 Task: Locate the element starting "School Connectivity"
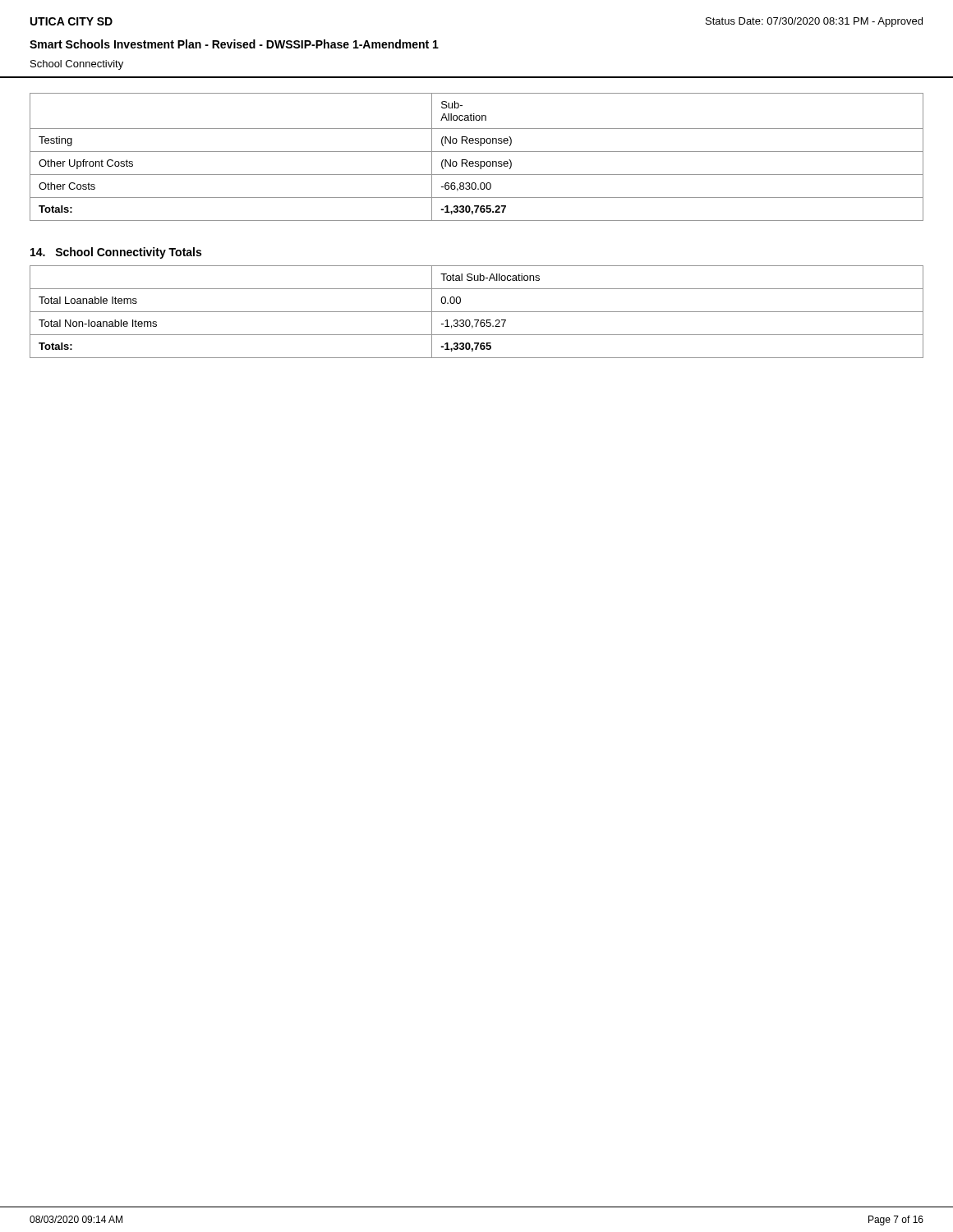(x=76, y=64)
